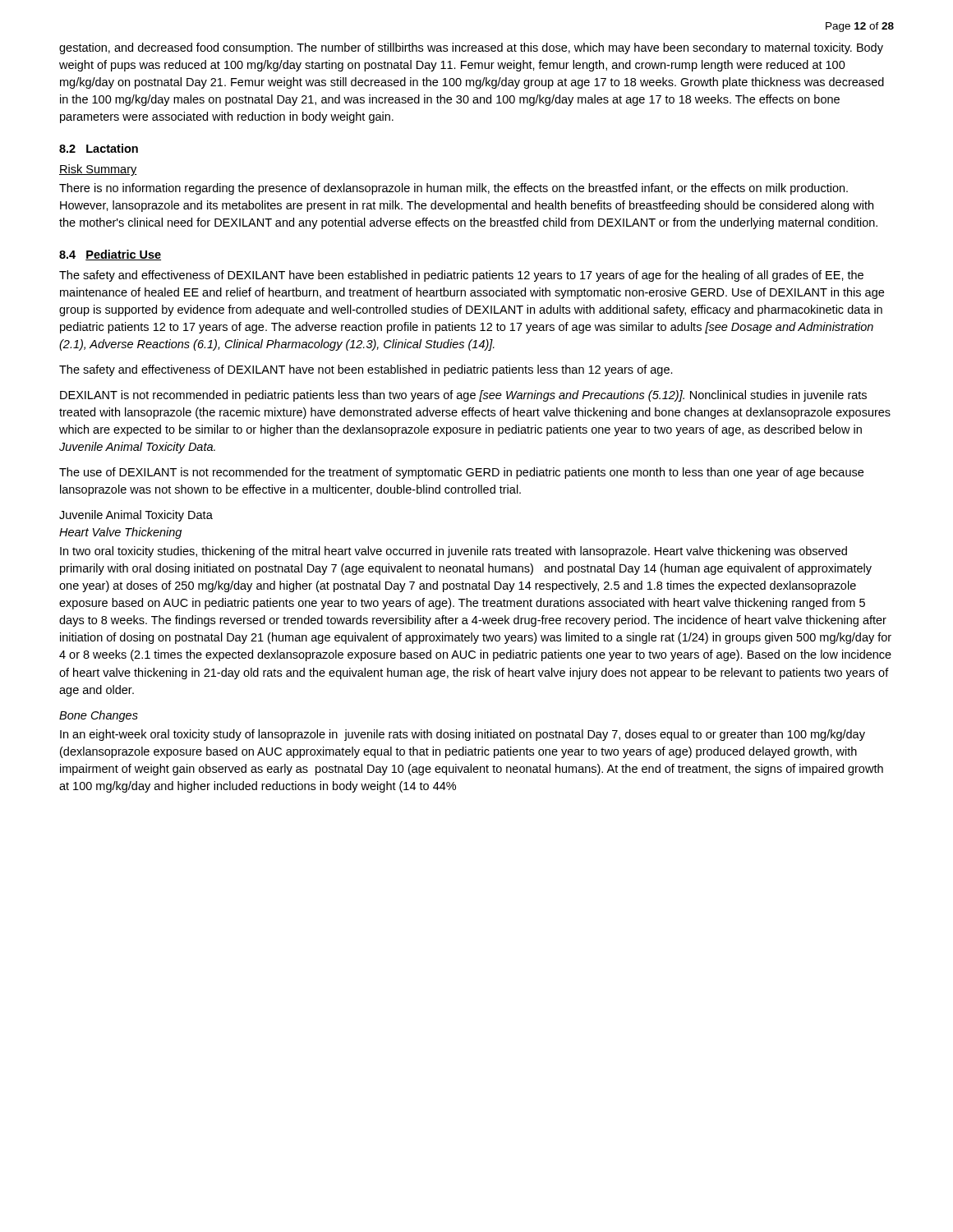Find the text block that reads "The use of DEXILANT is"
This screenshot has height=1232, width=953.
pyautogui.click(x=462, y=481)
